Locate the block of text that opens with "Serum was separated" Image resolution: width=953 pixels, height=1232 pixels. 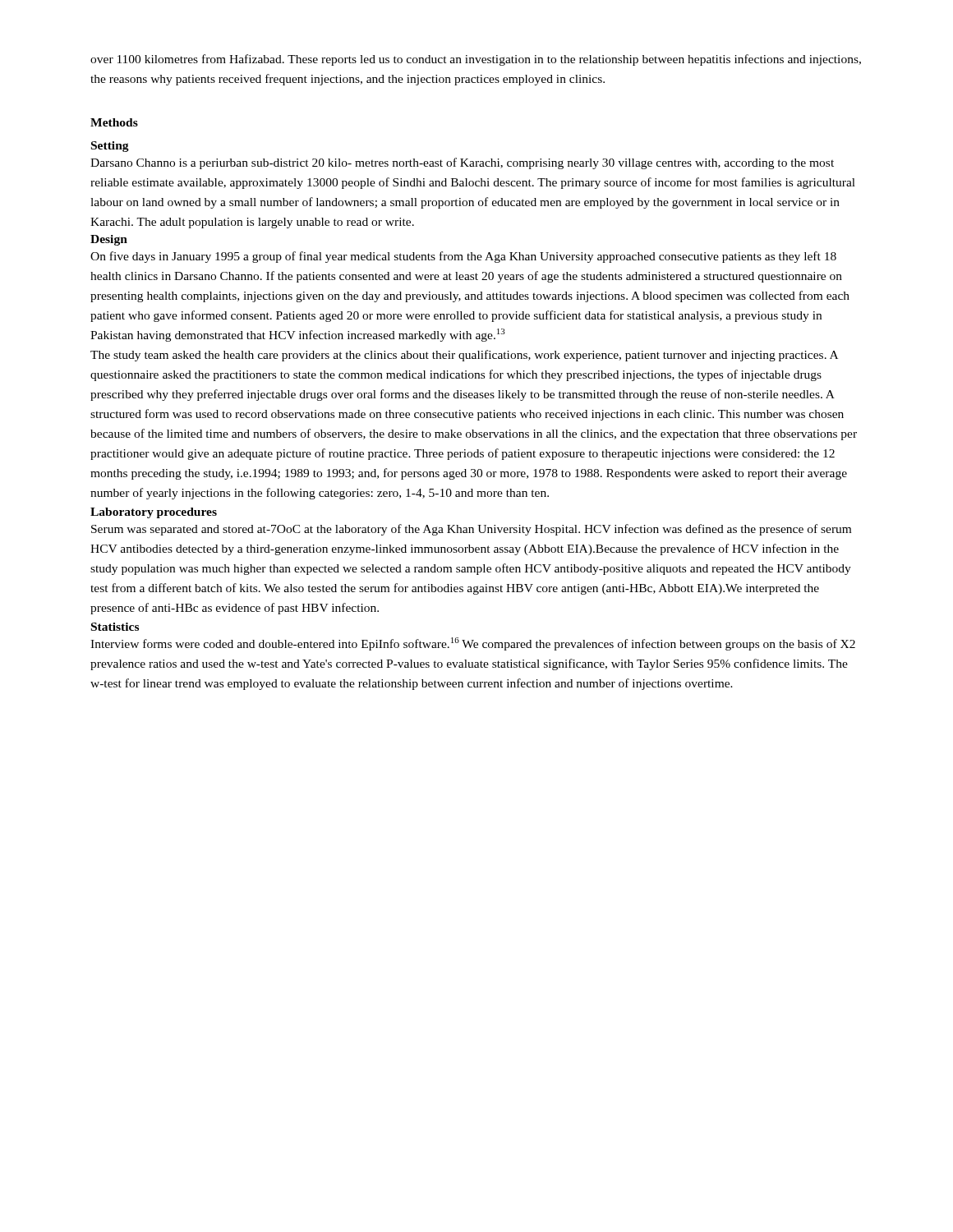click(471, 568)
